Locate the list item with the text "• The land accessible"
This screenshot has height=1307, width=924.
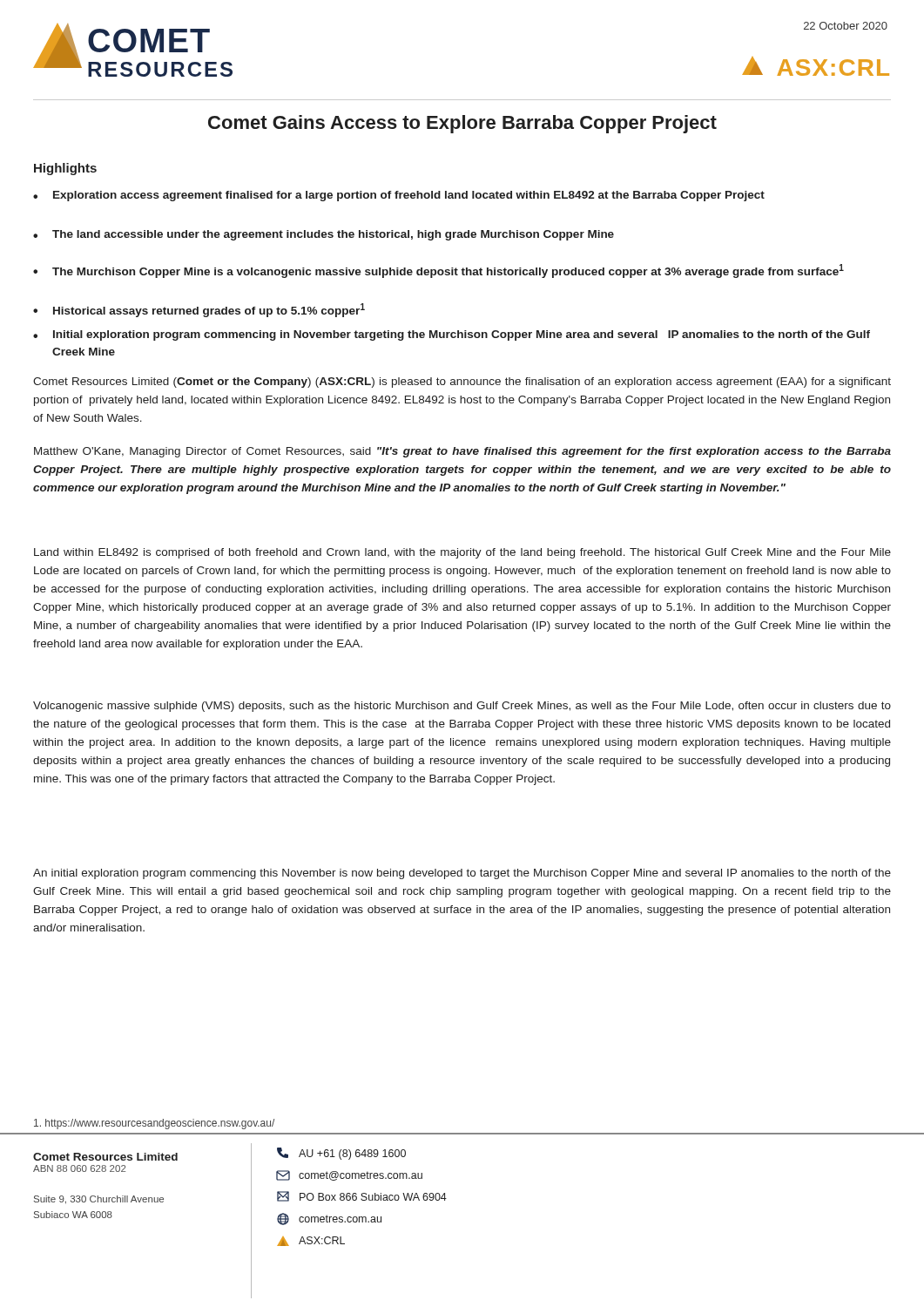[324, 236]
